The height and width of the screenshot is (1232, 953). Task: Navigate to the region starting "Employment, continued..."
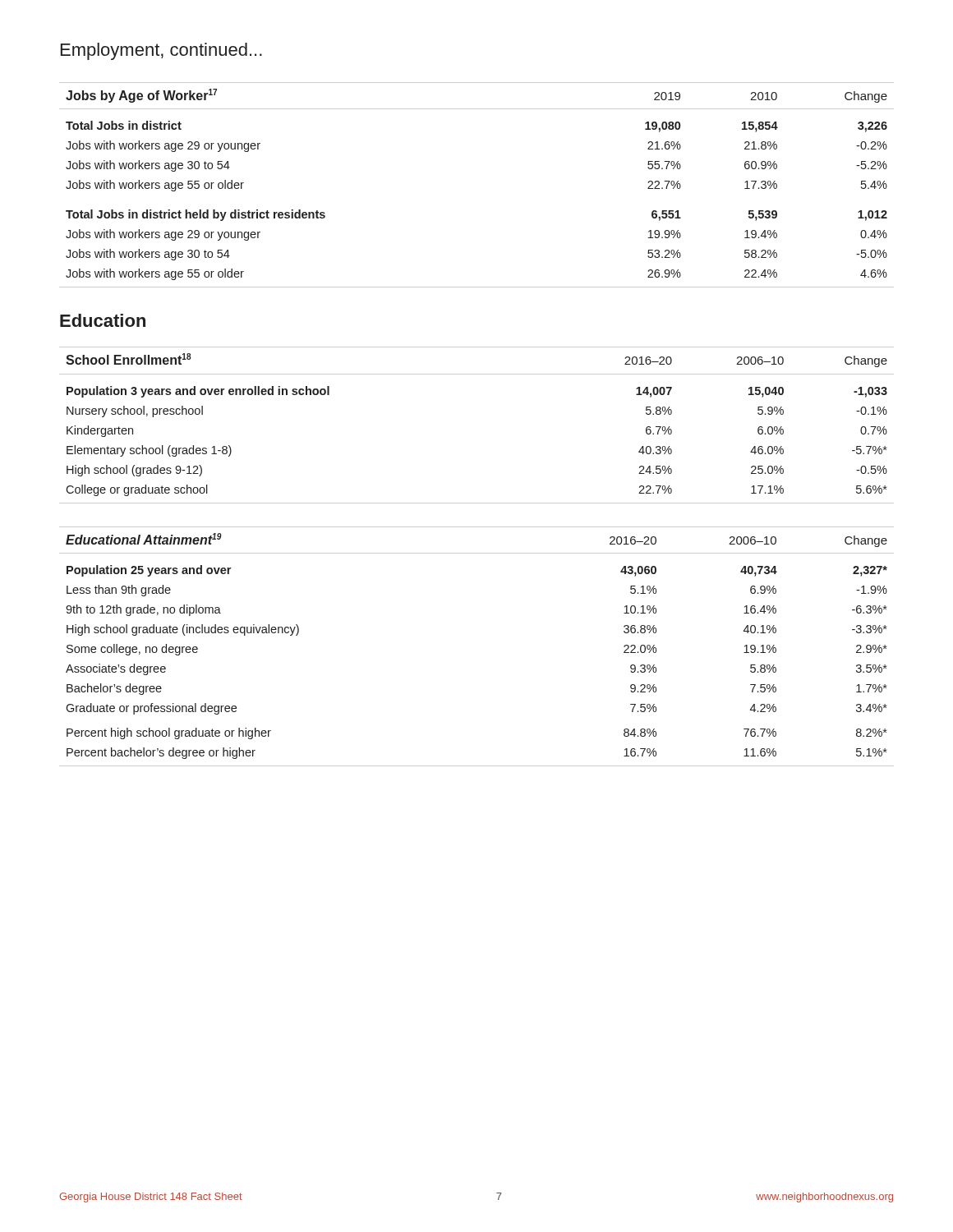pos(161,50)
